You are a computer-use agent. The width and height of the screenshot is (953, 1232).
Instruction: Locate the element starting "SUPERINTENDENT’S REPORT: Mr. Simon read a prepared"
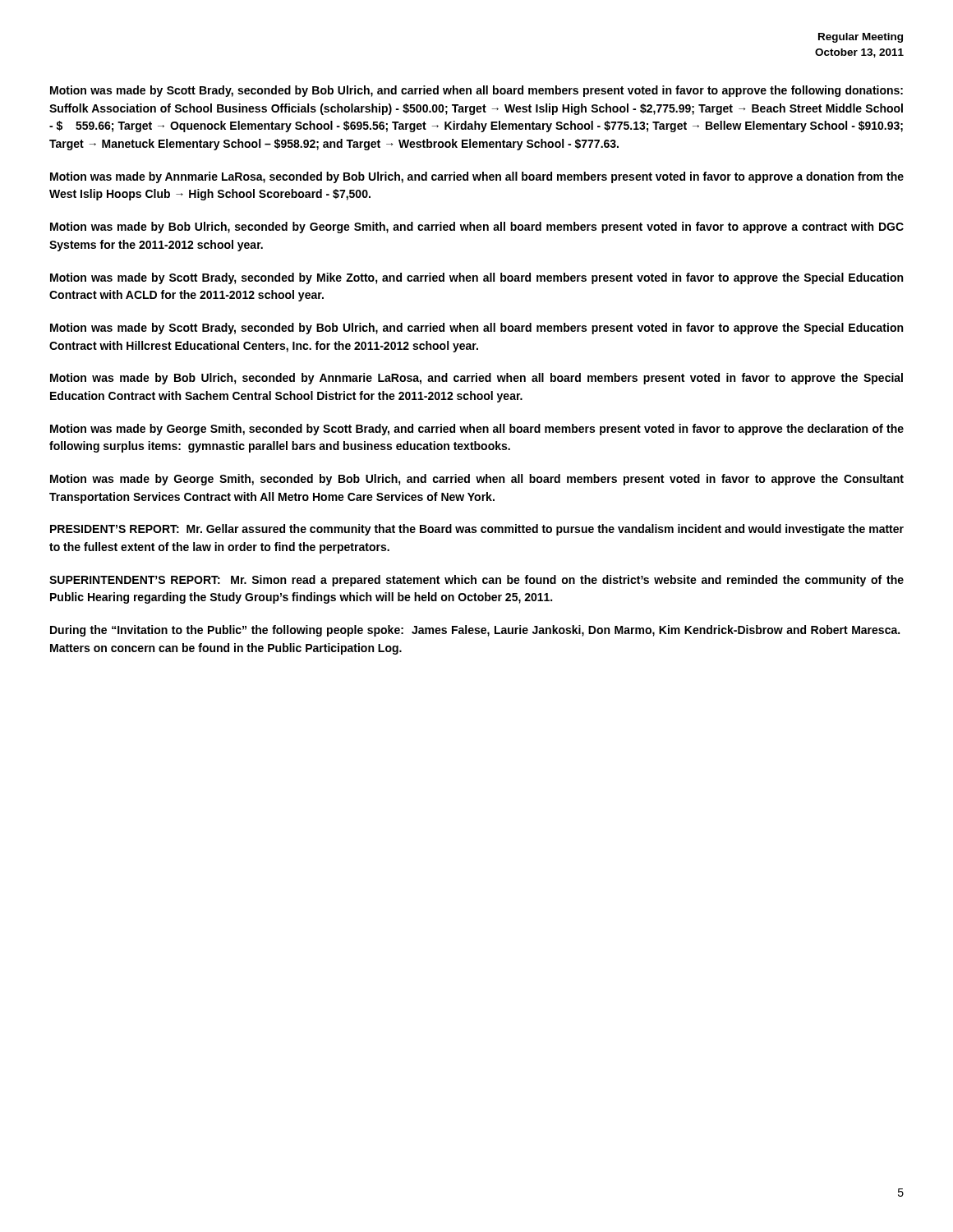click(476, 589)
